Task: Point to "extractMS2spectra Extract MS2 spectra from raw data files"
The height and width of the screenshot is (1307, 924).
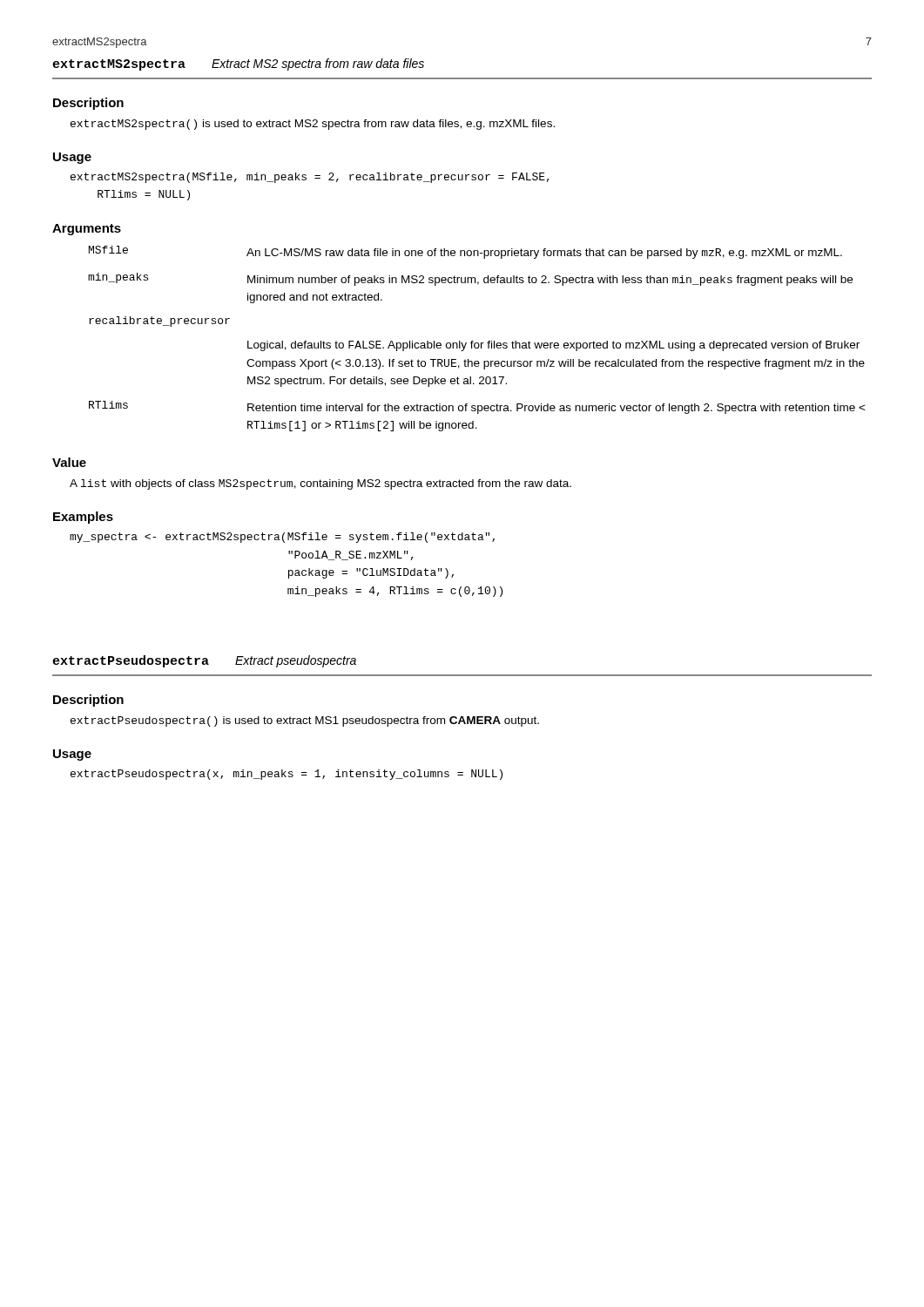Action: click(x=238, y=64)
